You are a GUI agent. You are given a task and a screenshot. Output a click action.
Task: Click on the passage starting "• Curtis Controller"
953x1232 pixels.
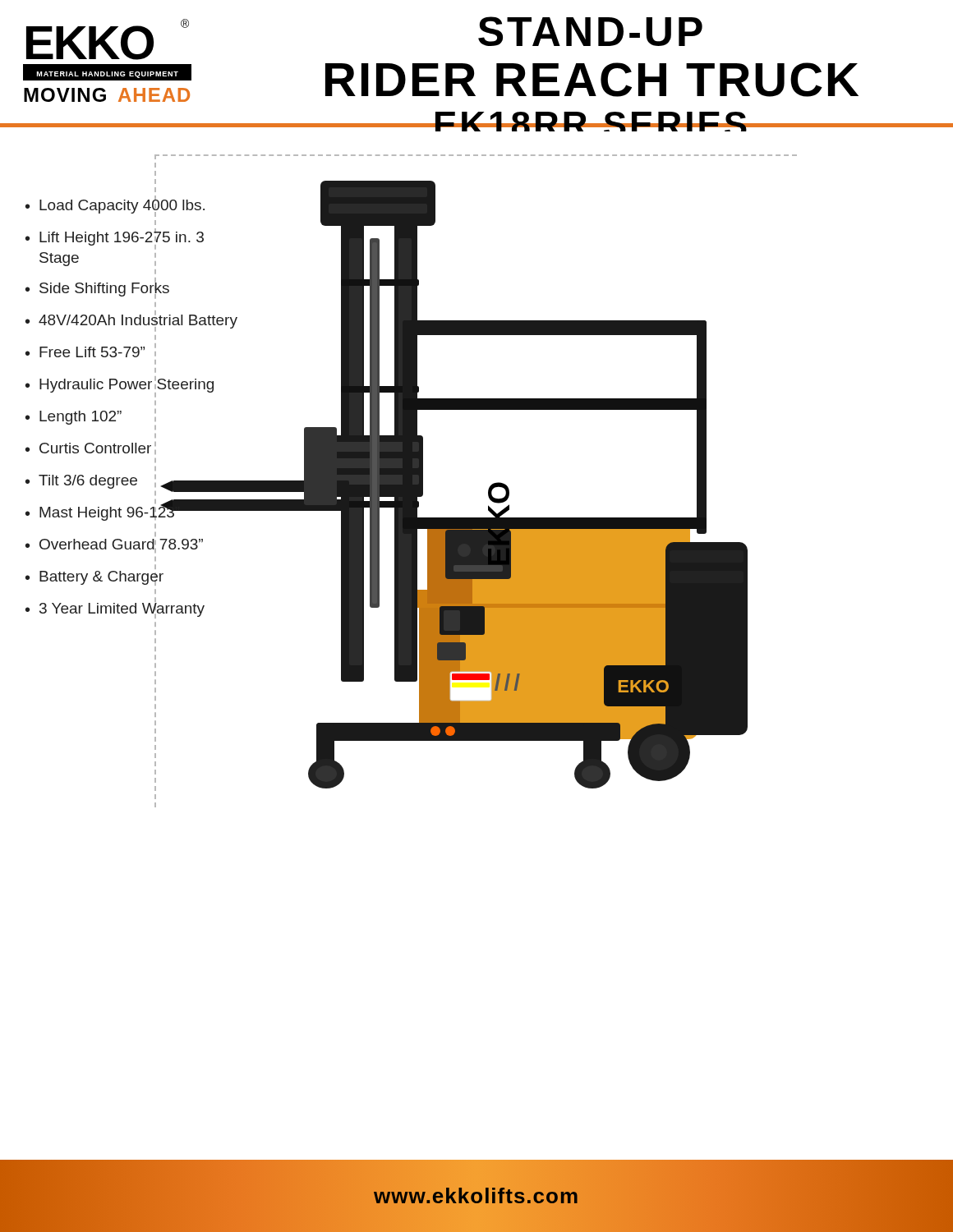88,450
